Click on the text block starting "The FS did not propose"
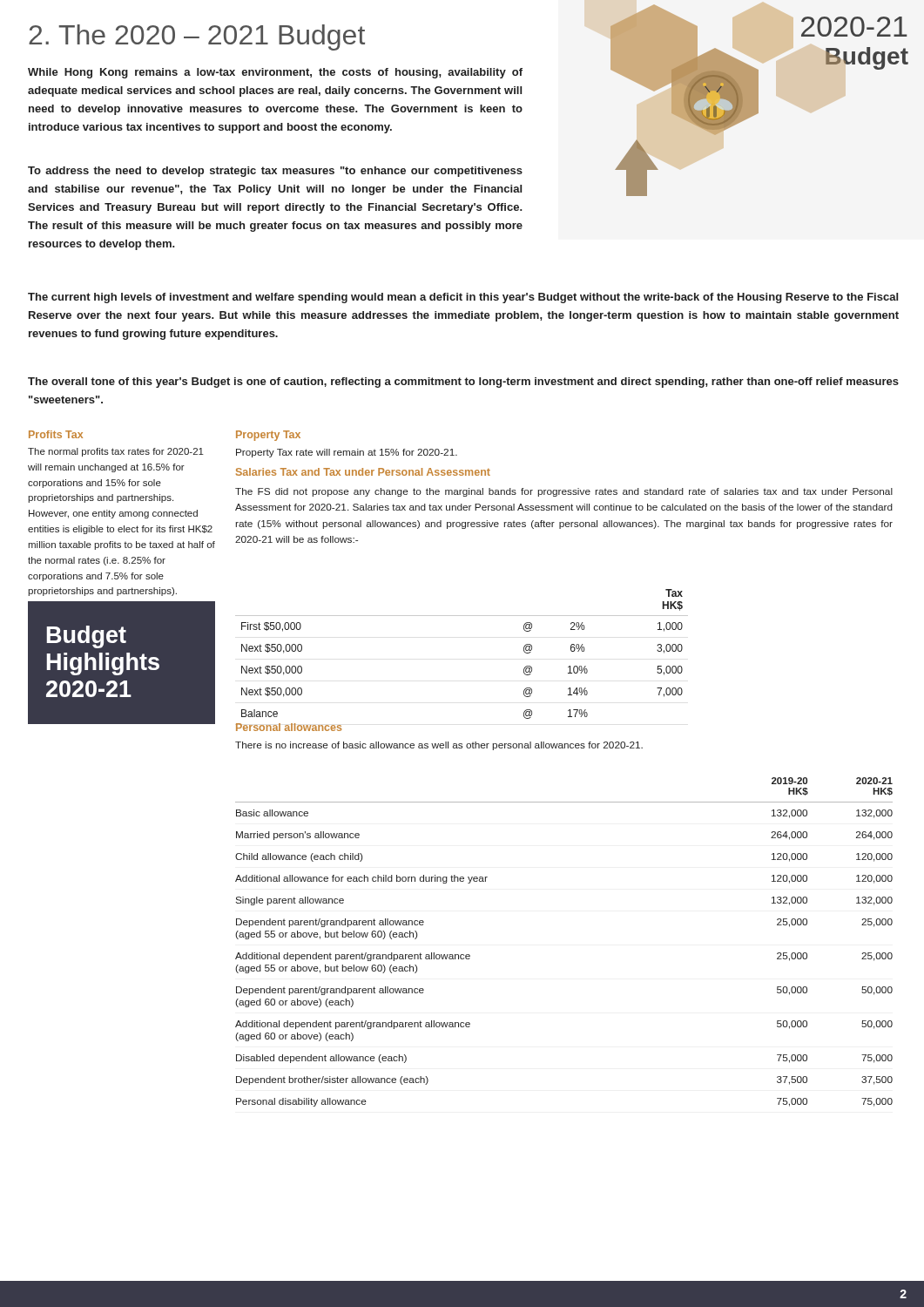The width and height of the screenshot is (924, 1307). click(564, 515)
